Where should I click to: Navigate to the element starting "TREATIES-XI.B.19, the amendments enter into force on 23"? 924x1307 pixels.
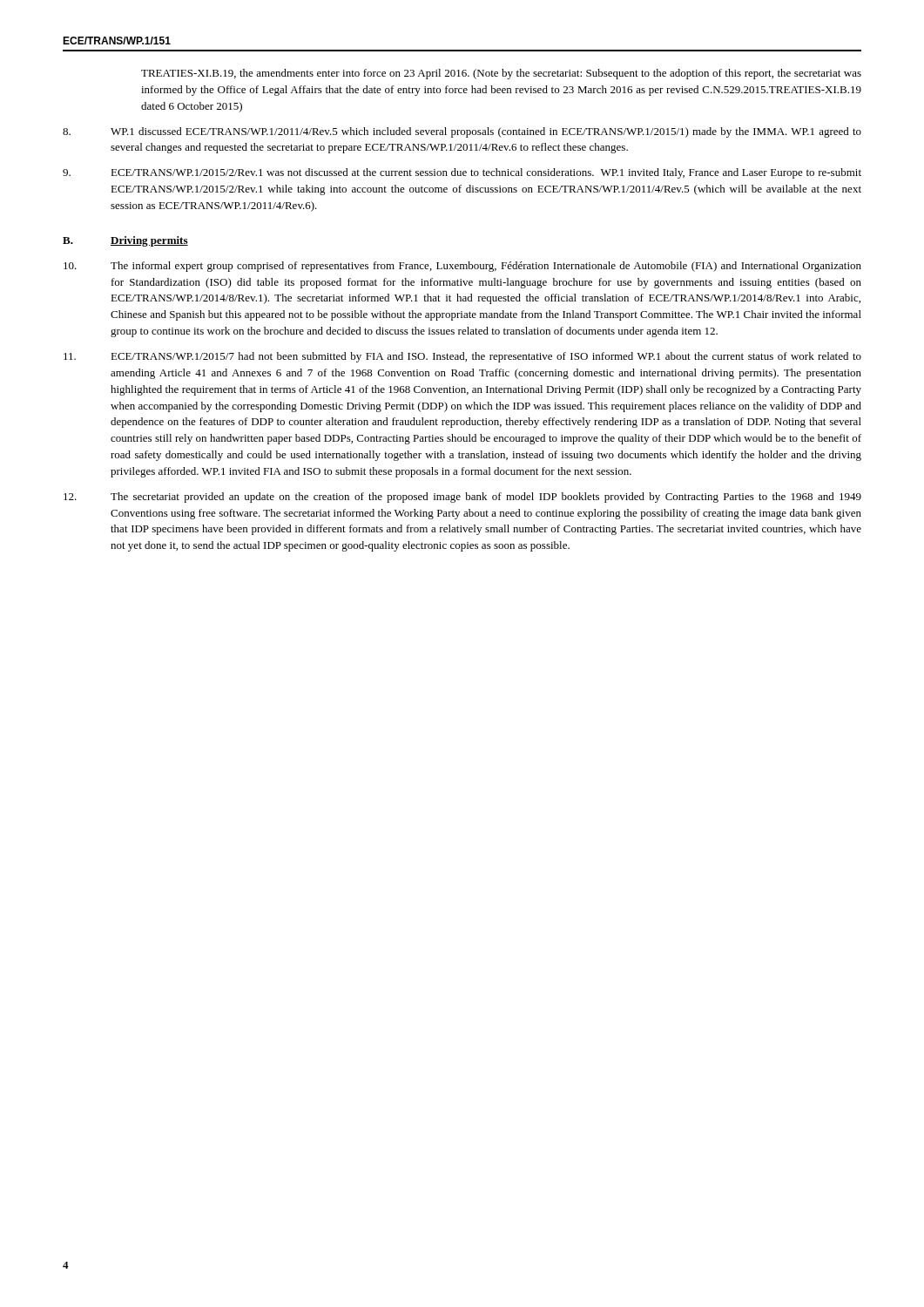(x=501, y=89)
